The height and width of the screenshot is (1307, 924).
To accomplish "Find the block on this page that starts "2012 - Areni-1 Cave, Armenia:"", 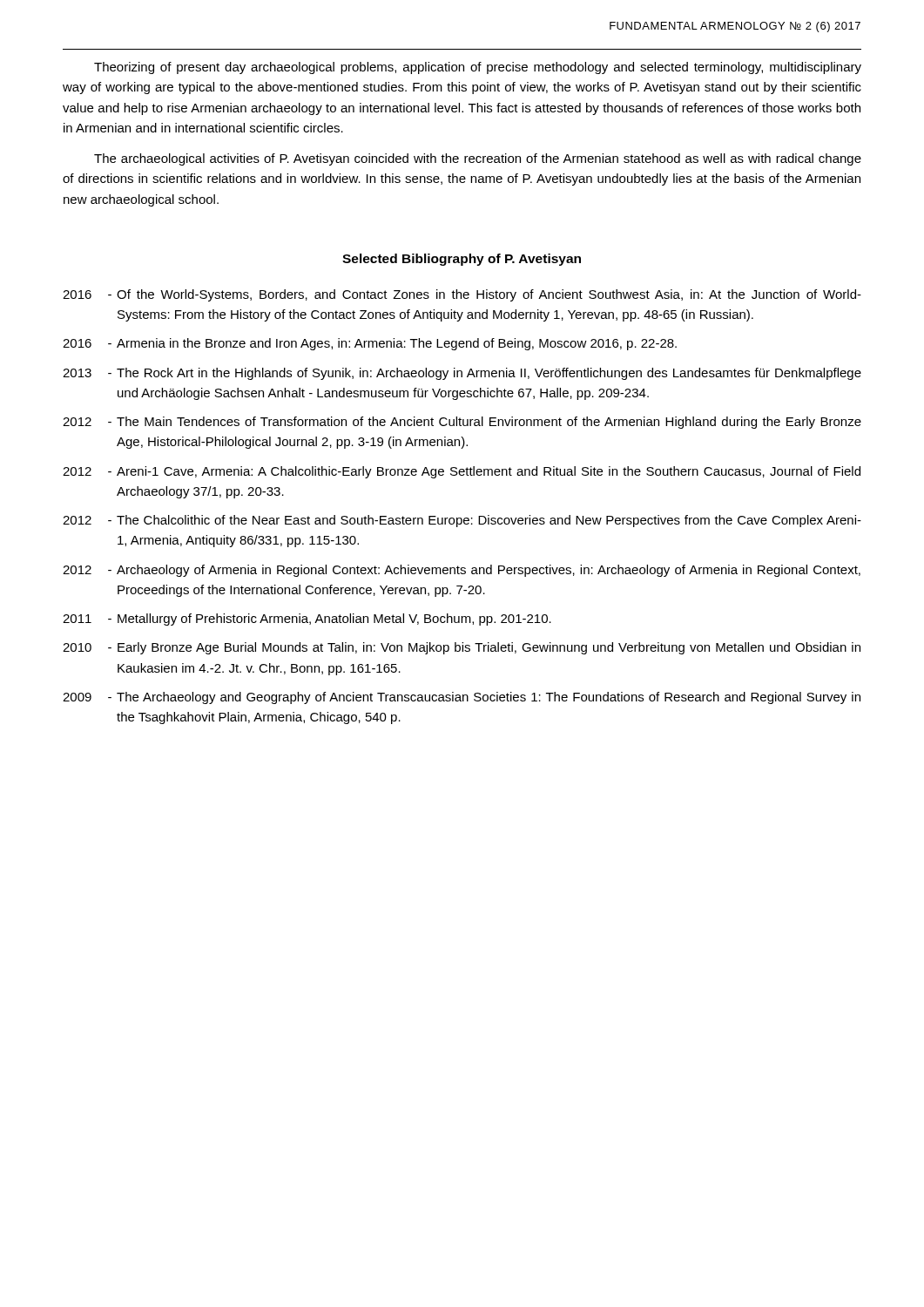I will pos(462,481).
